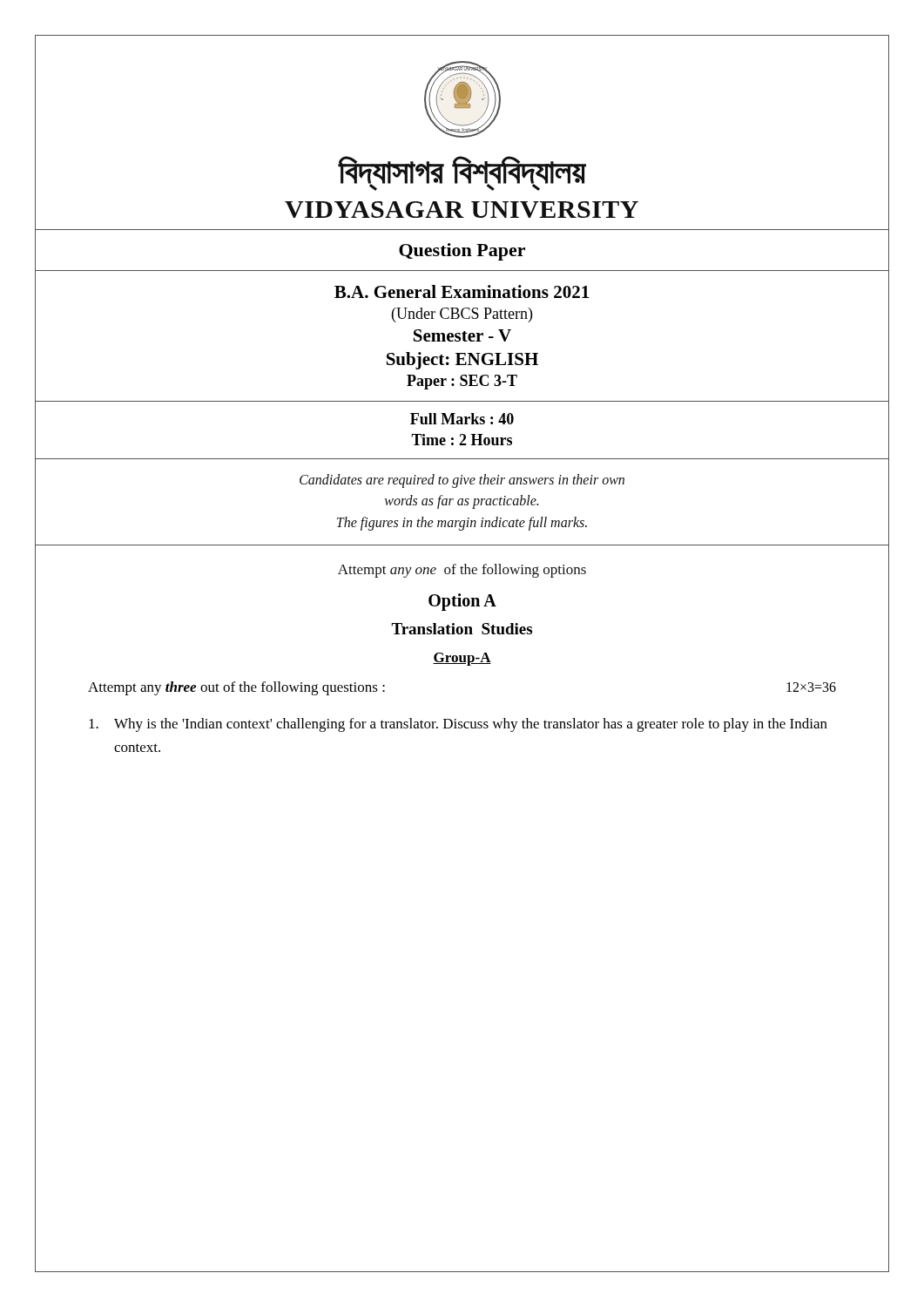
Task: Find the section header with the text "Option A"
Action: (x=462, y=600)
